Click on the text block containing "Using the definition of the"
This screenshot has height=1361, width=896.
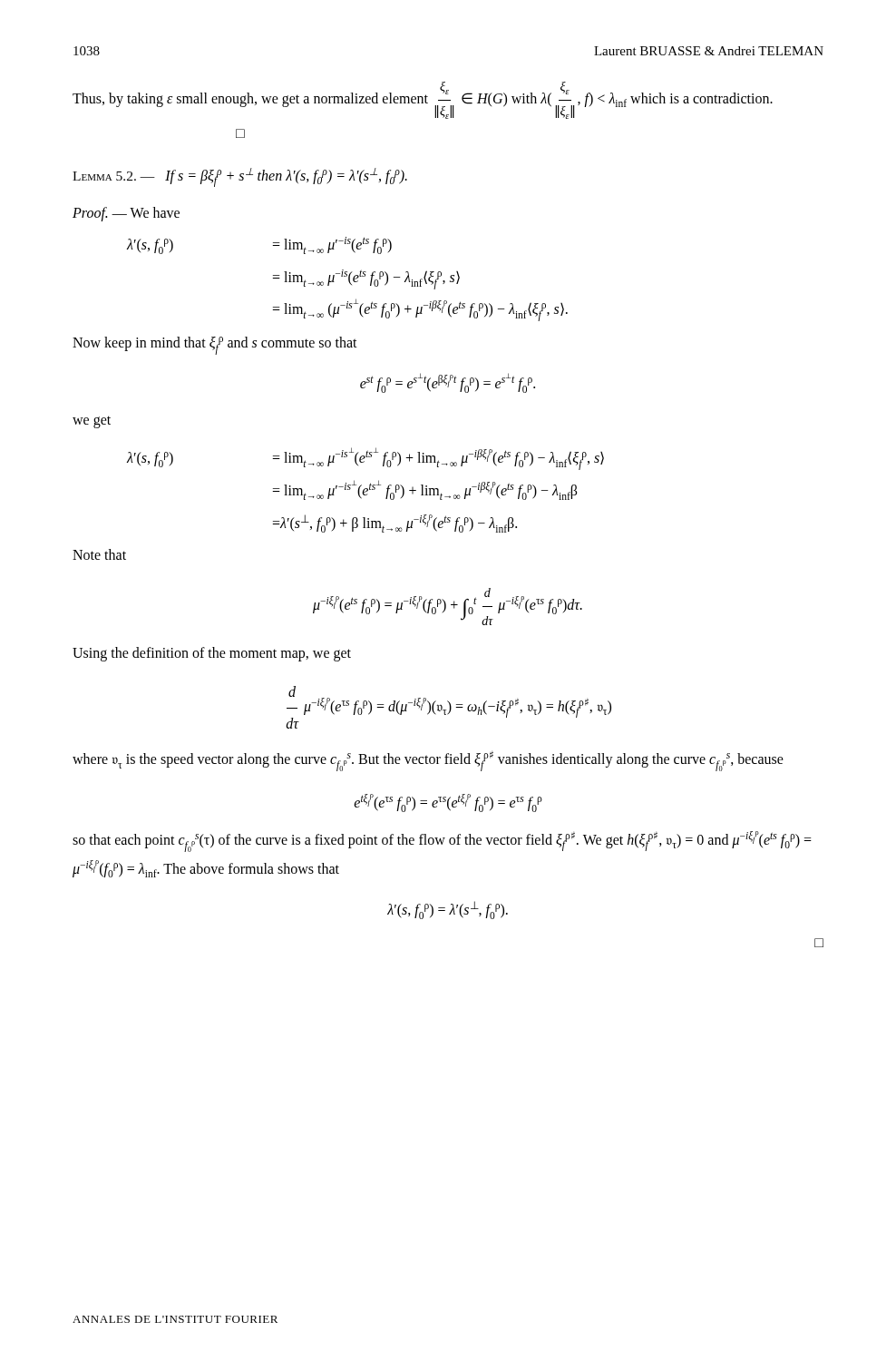[212, 654]
